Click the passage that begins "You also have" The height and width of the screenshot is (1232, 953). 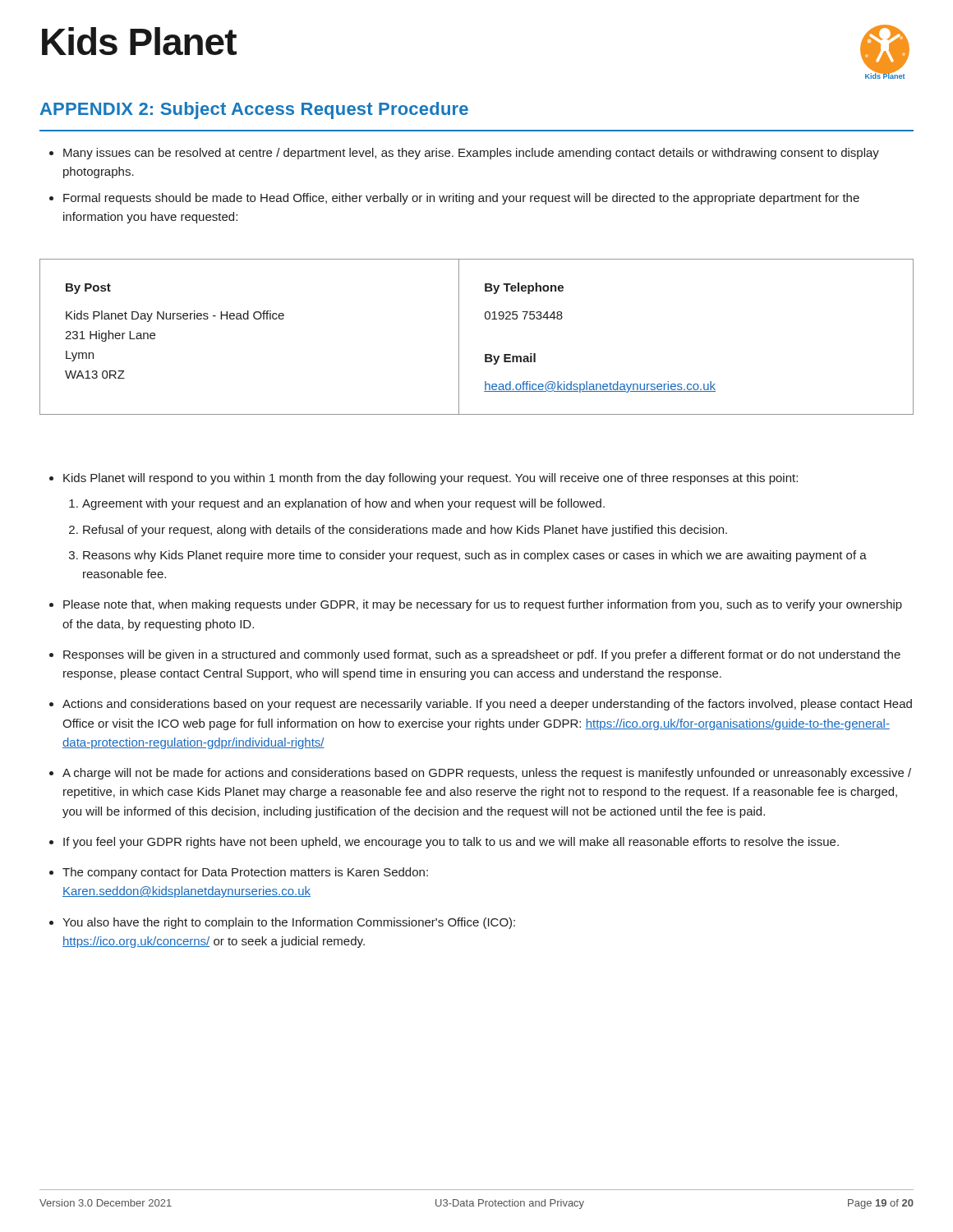point(289,931)
